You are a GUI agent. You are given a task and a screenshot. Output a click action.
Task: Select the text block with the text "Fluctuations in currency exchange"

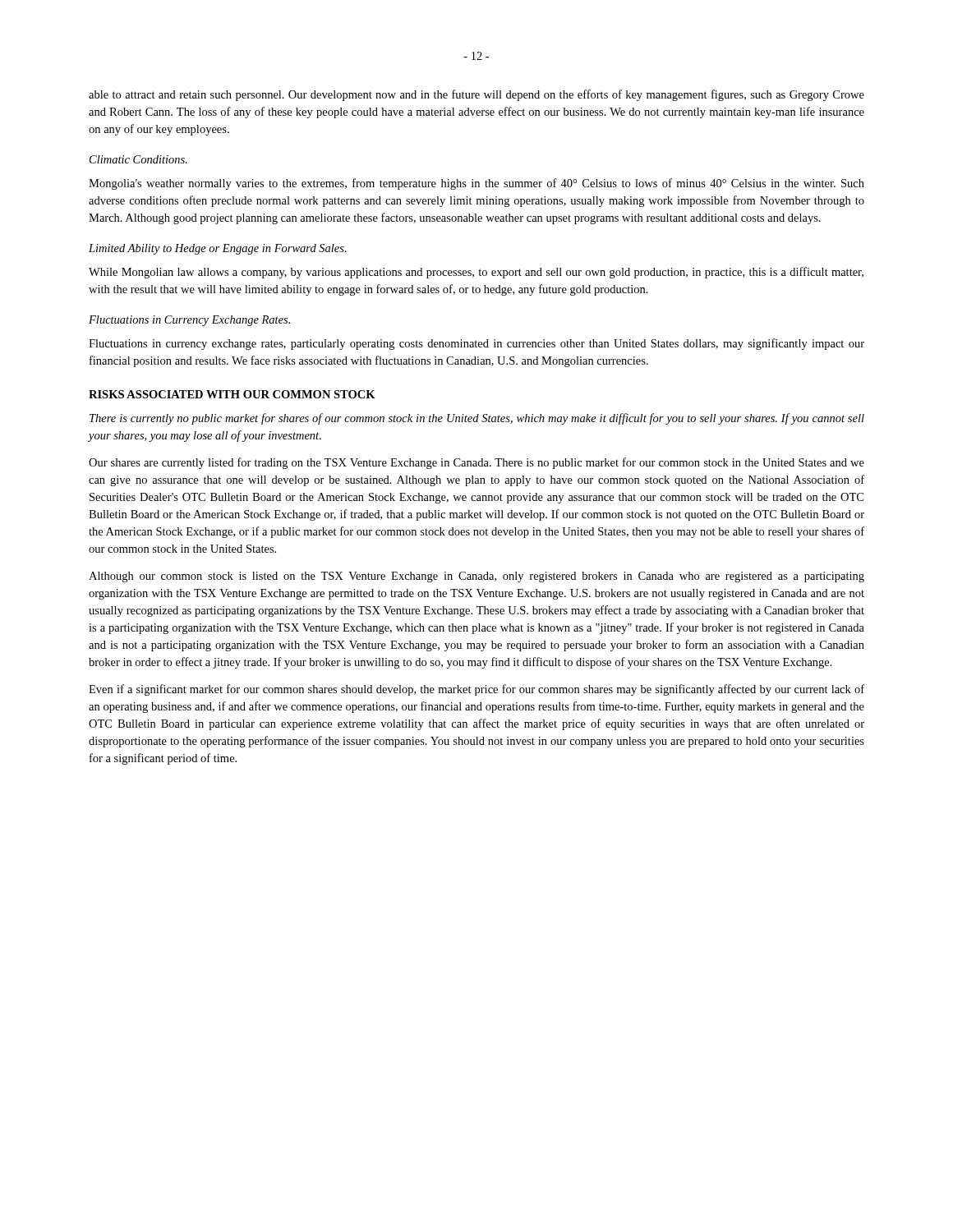pos(476,352)
